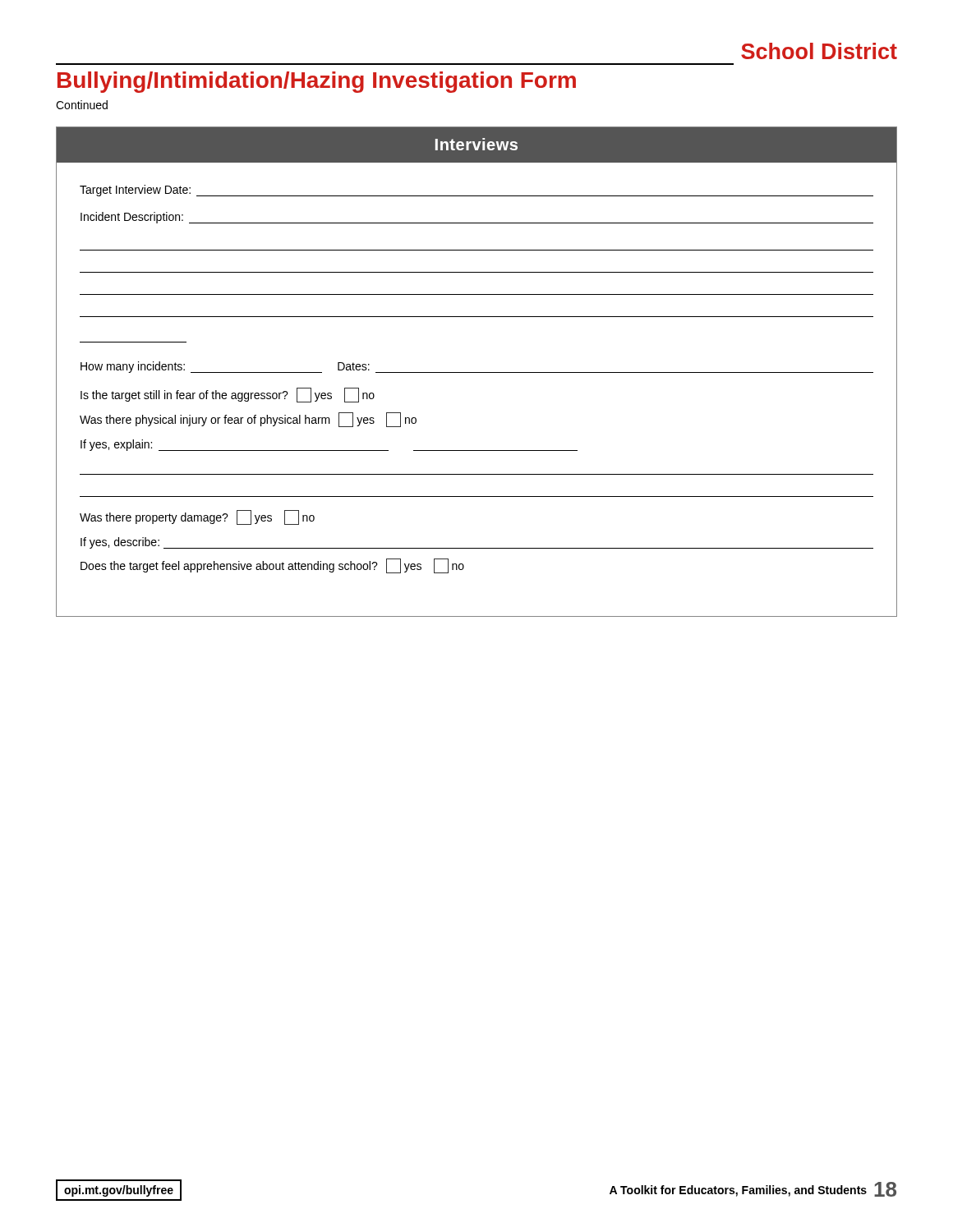Point to "Incident Description:"
953x1232 pixels.
point(476,216)
